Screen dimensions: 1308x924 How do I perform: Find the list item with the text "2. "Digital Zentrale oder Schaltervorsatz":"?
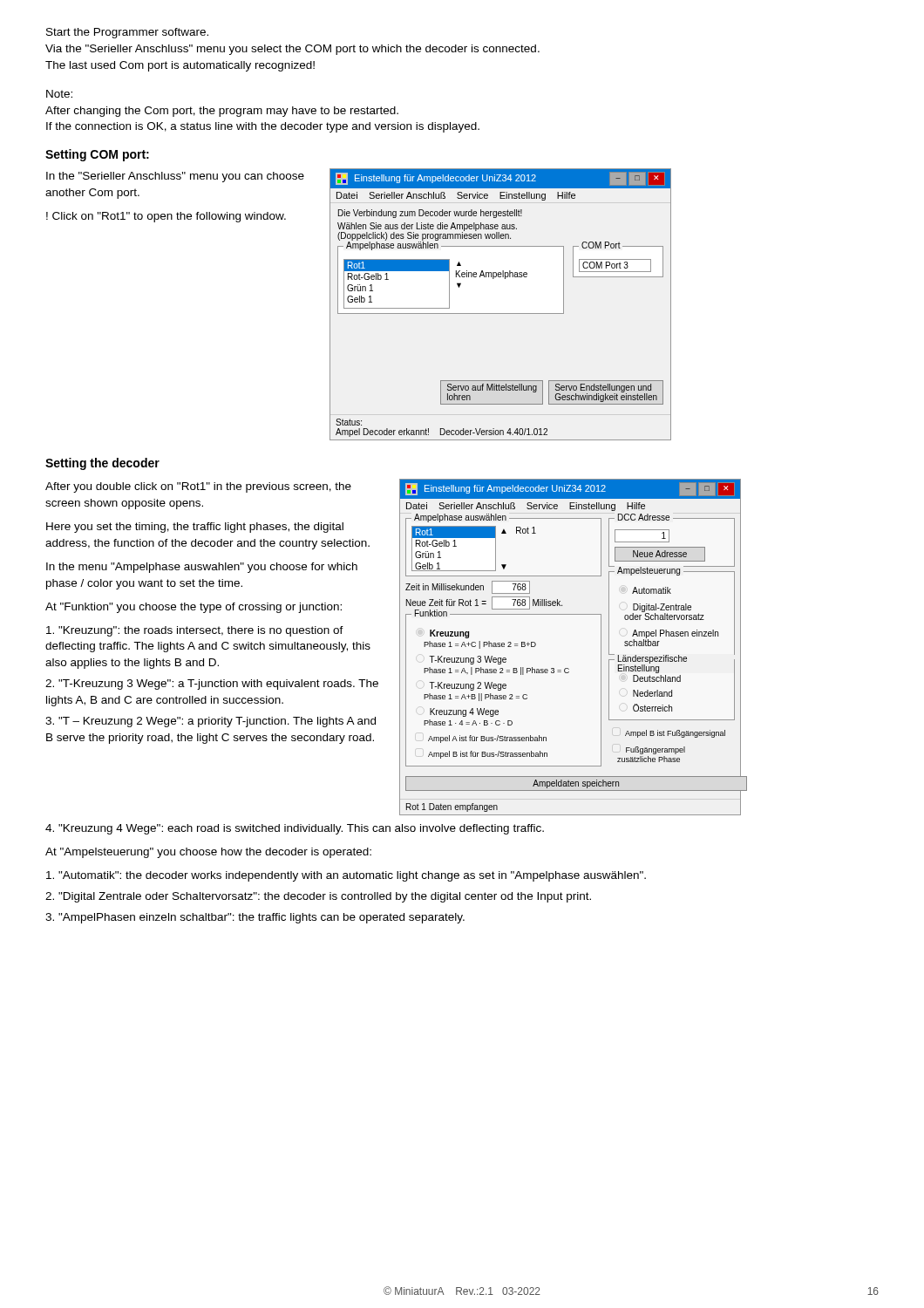tap(319, 896)
